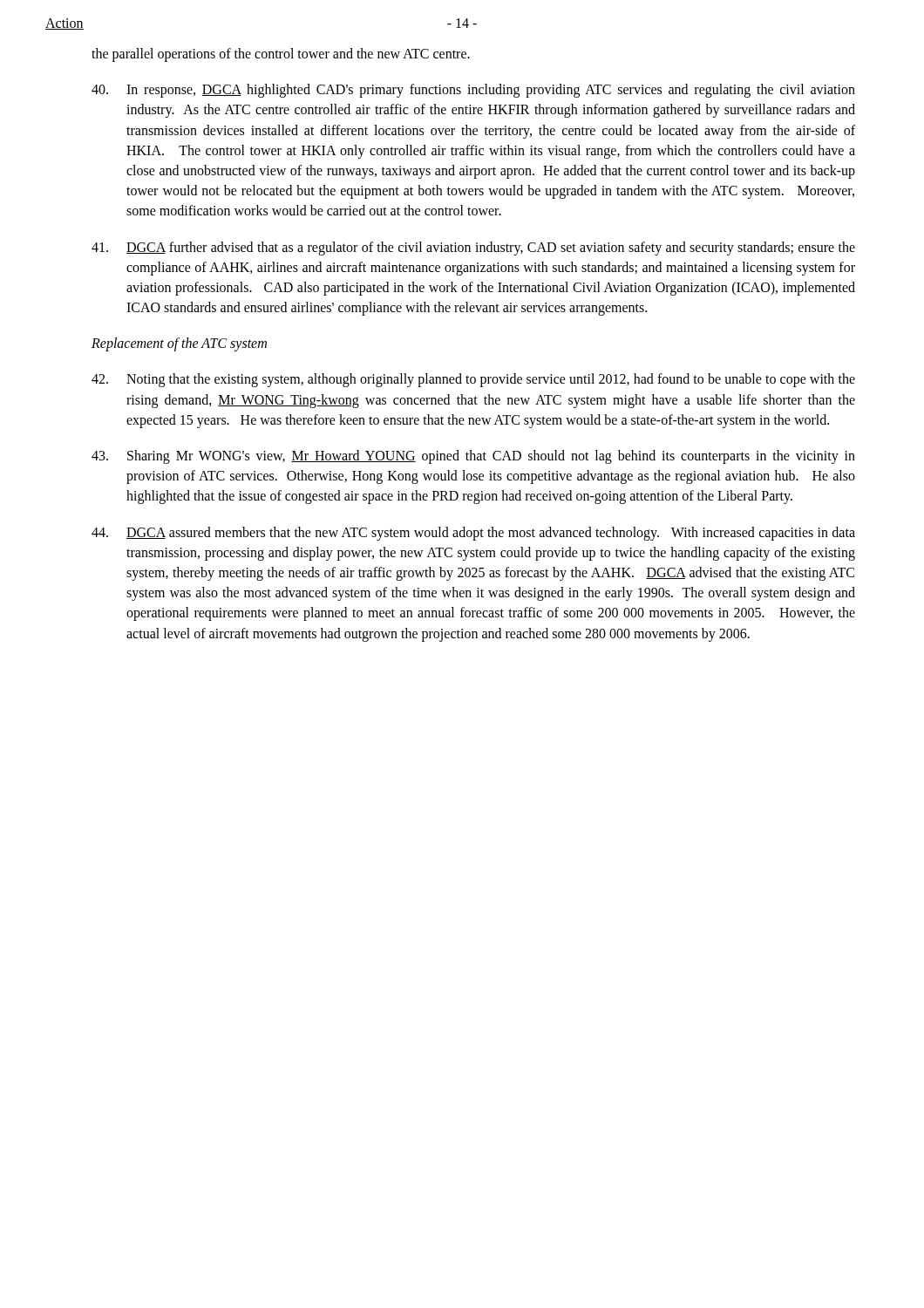The height and width of the screenshot is (1308, 924).
Task: Locate the element starting "DGCA assured members that the"
Action: coord(473,583)
